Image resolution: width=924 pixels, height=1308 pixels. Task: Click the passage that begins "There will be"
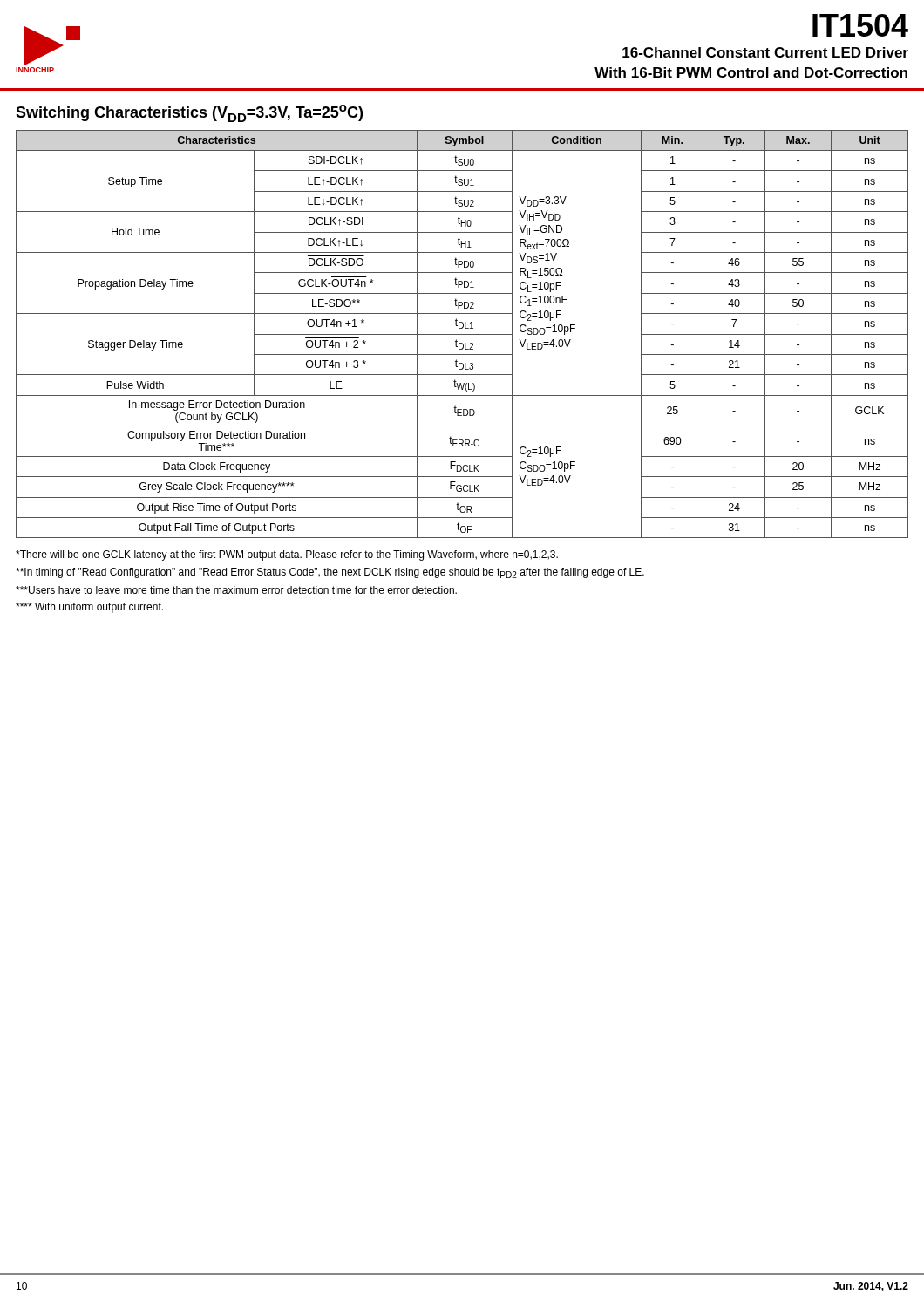point(287,555)
